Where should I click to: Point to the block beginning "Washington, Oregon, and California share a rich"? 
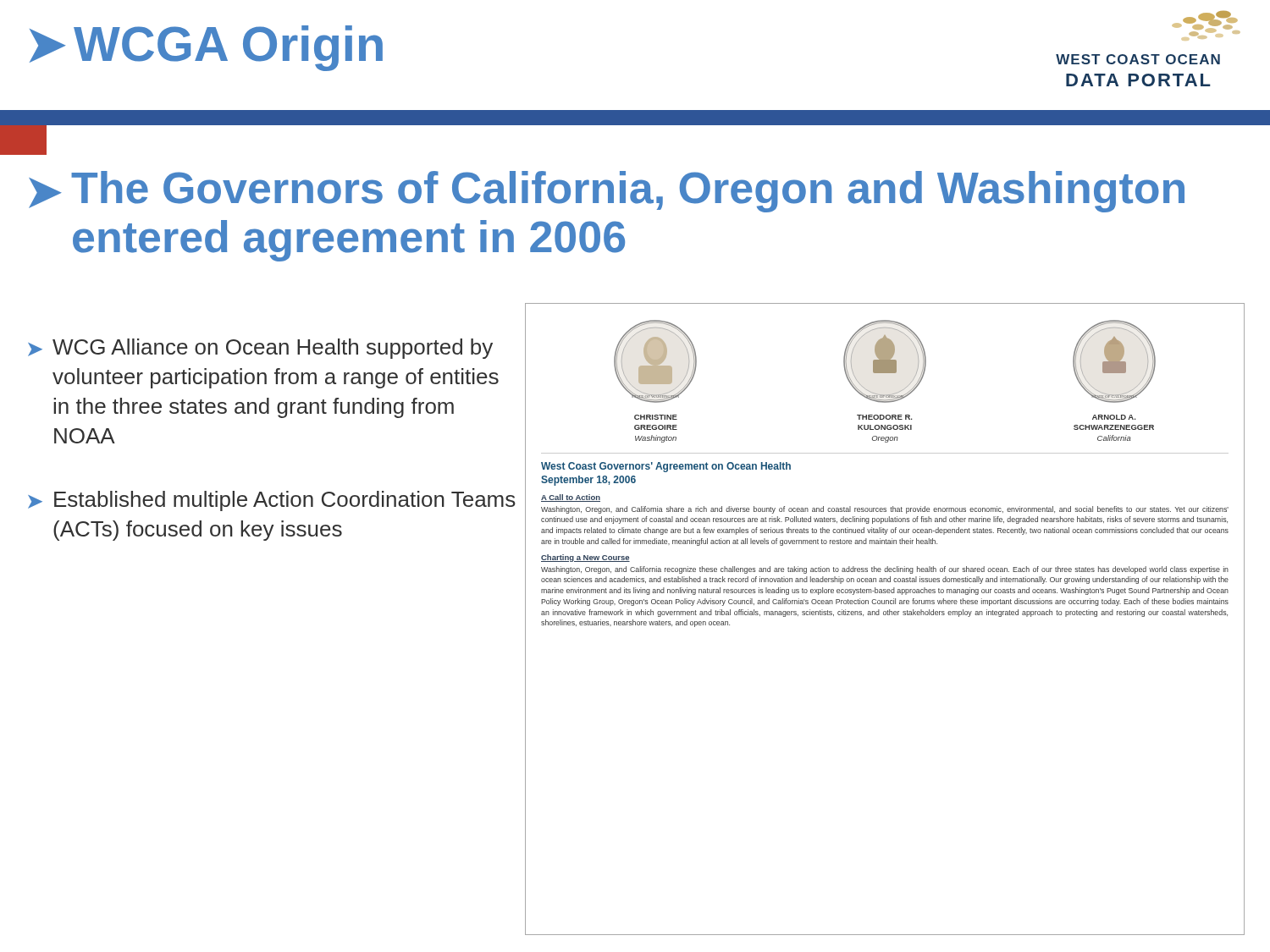[885, 525]
